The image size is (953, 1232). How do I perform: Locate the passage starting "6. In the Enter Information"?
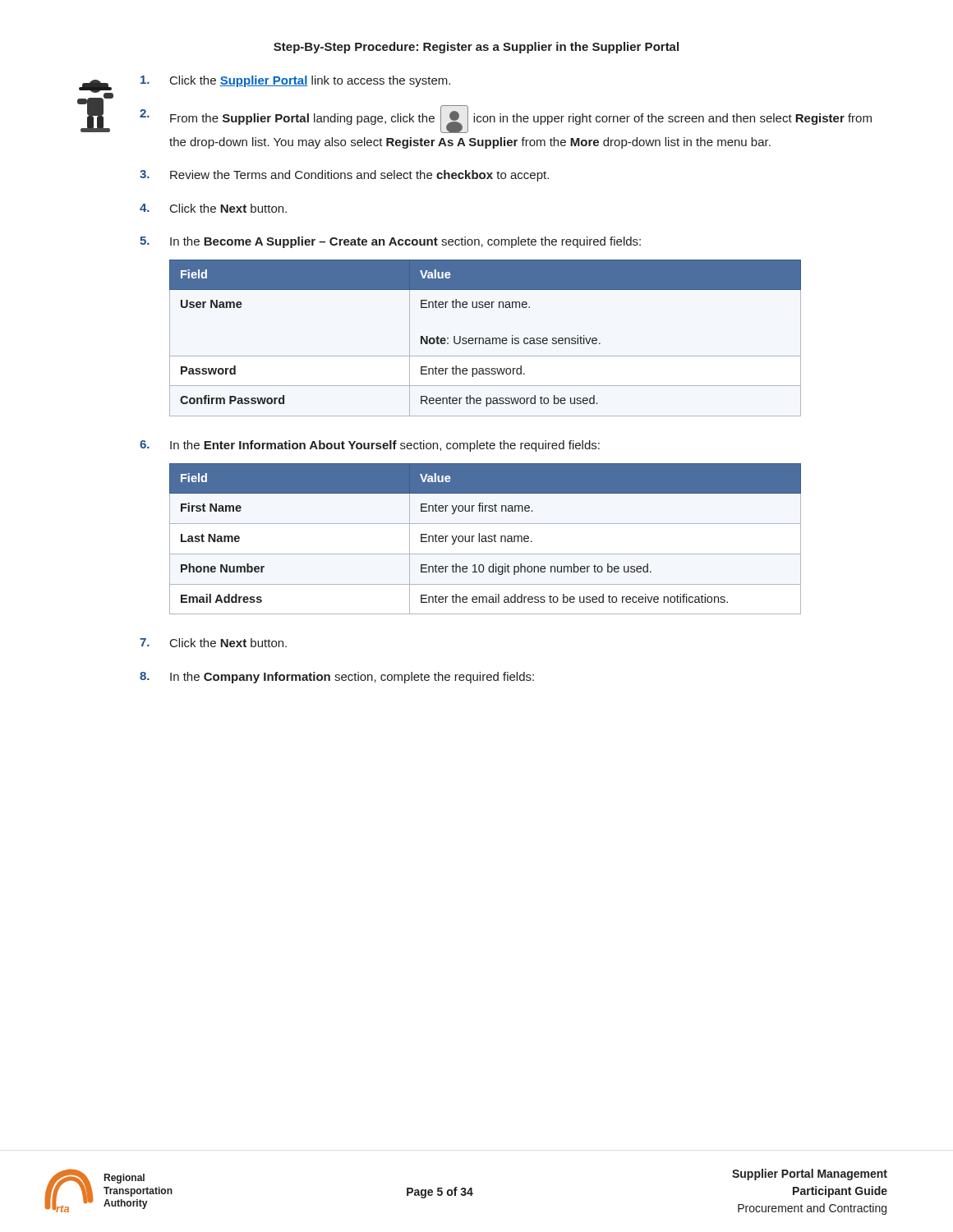[x=513, y=528]
